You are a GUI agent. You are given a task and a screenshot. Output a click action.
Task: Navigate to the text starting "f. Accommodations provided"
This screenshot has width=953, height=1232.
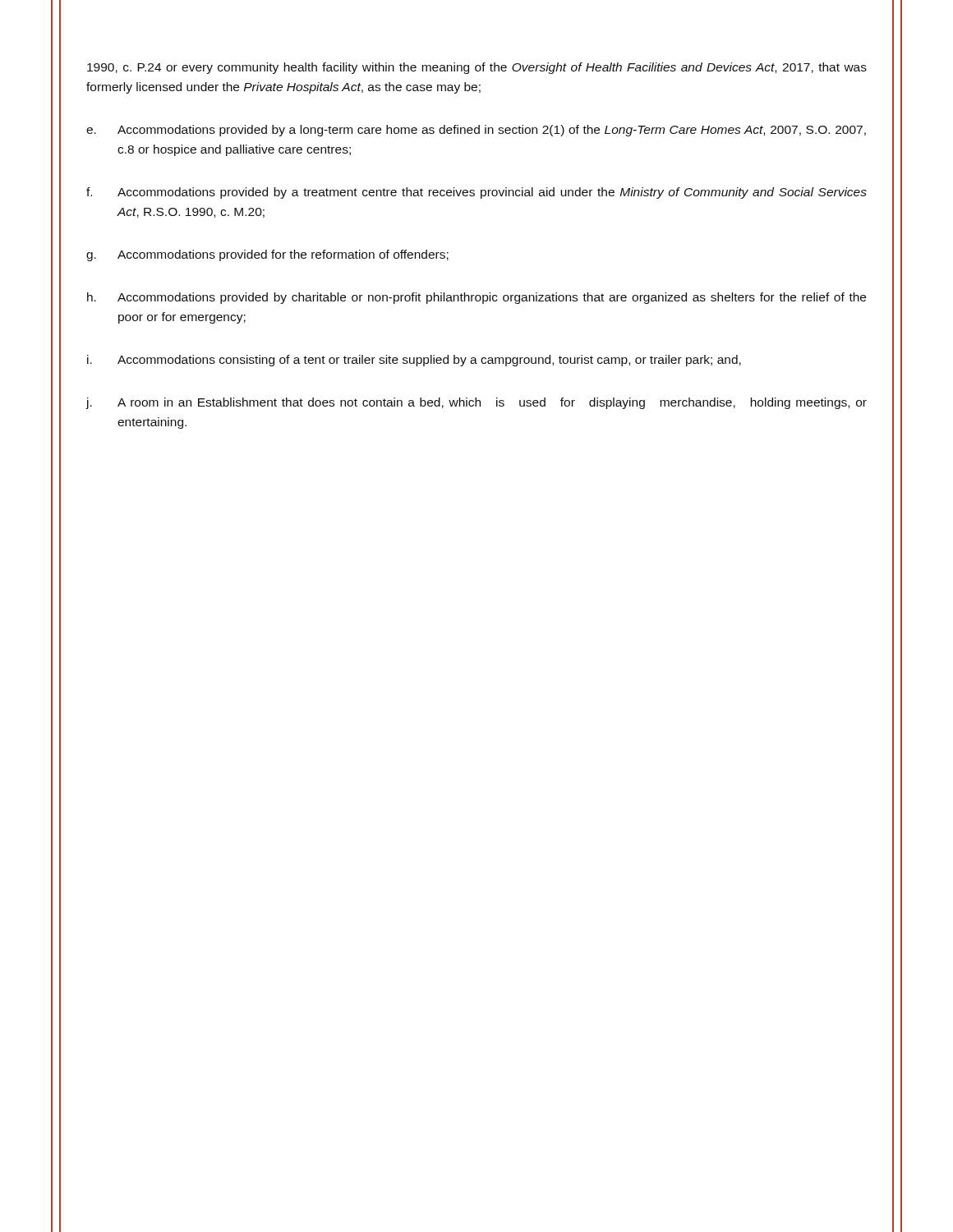(476, 202)
